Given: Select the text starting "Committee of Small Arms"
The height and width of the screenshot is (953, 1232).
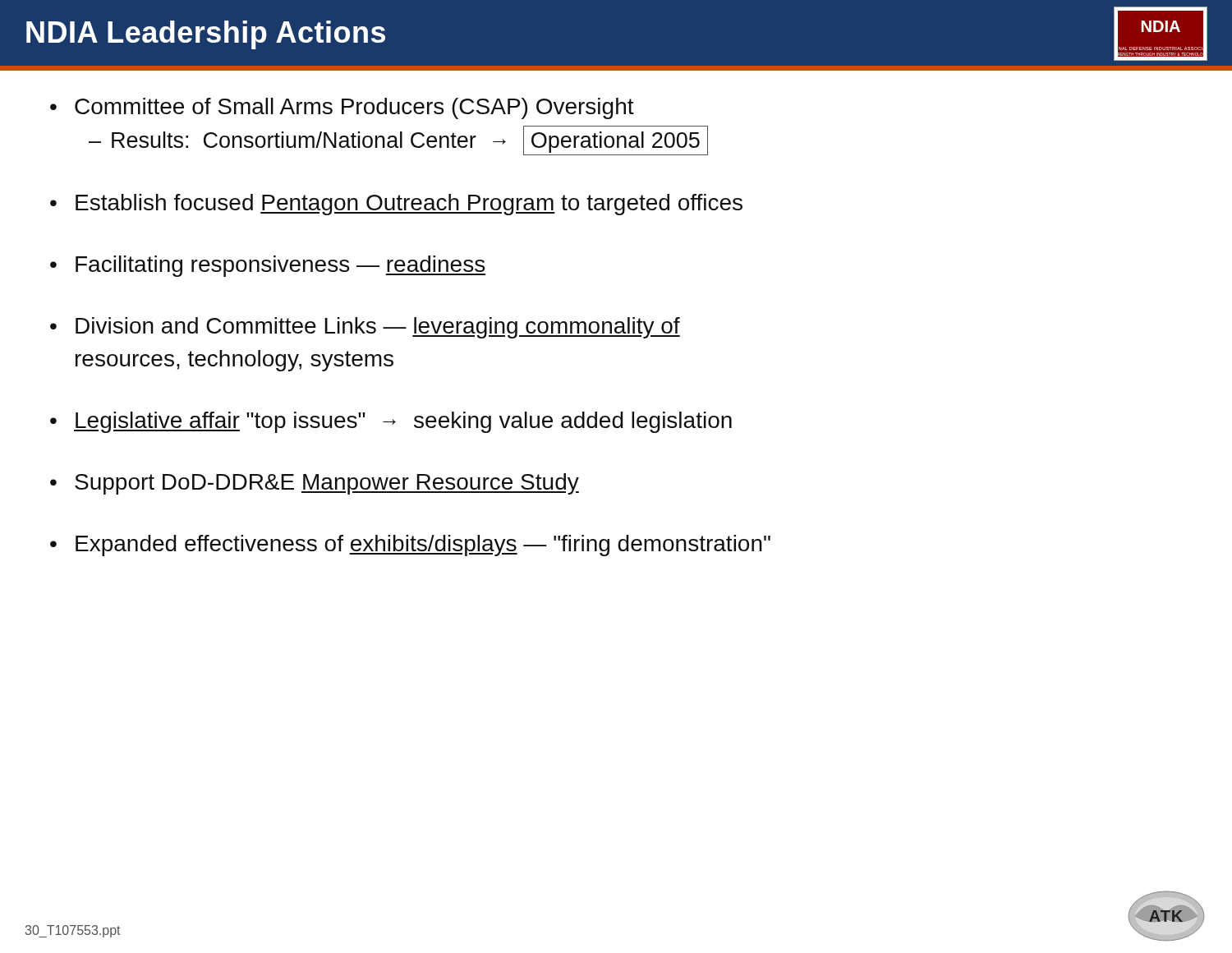Looking at the screenshot, I should 628,125.
